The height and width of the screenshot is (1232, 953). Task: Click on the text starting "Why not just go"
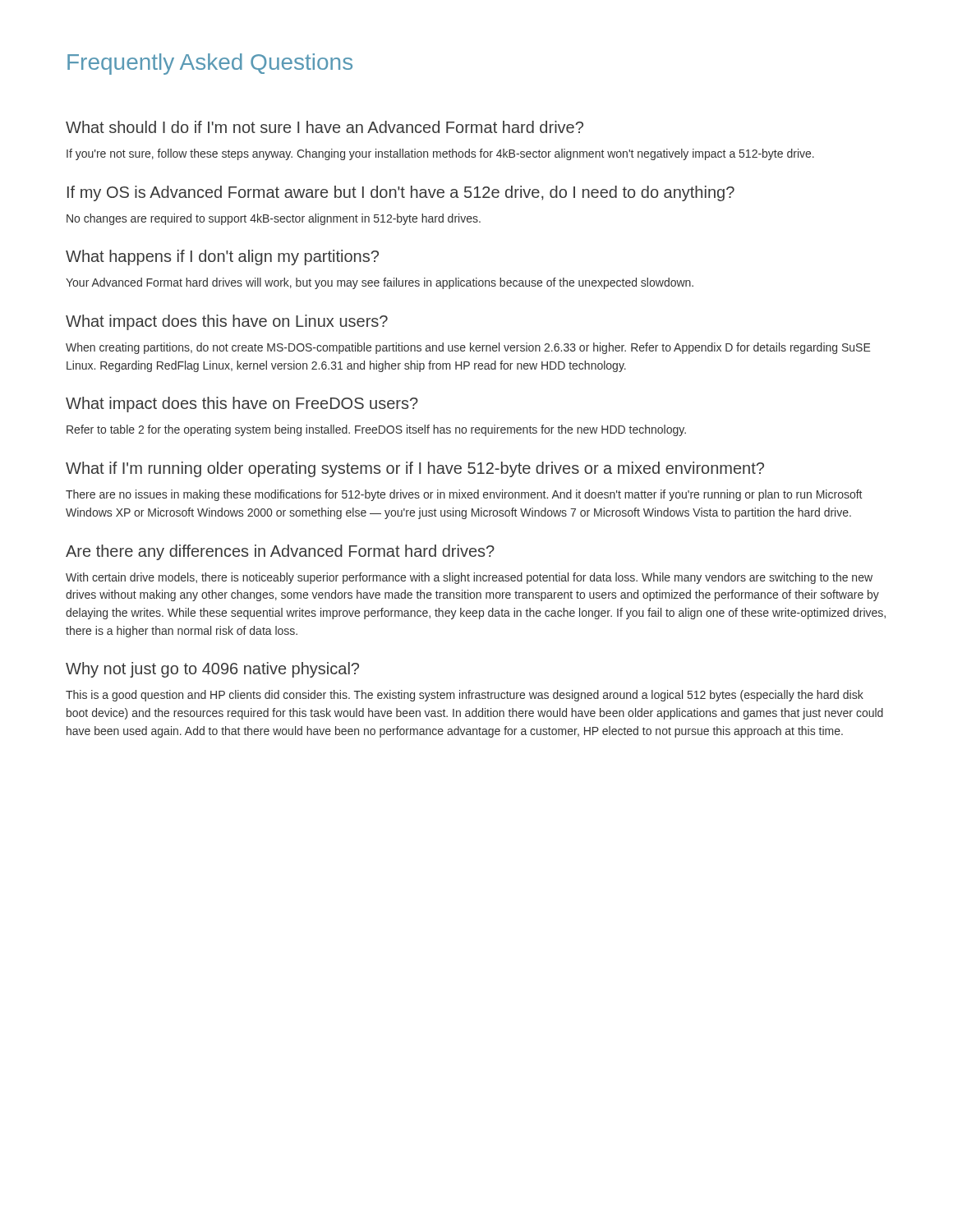click(x=213, y=669)
